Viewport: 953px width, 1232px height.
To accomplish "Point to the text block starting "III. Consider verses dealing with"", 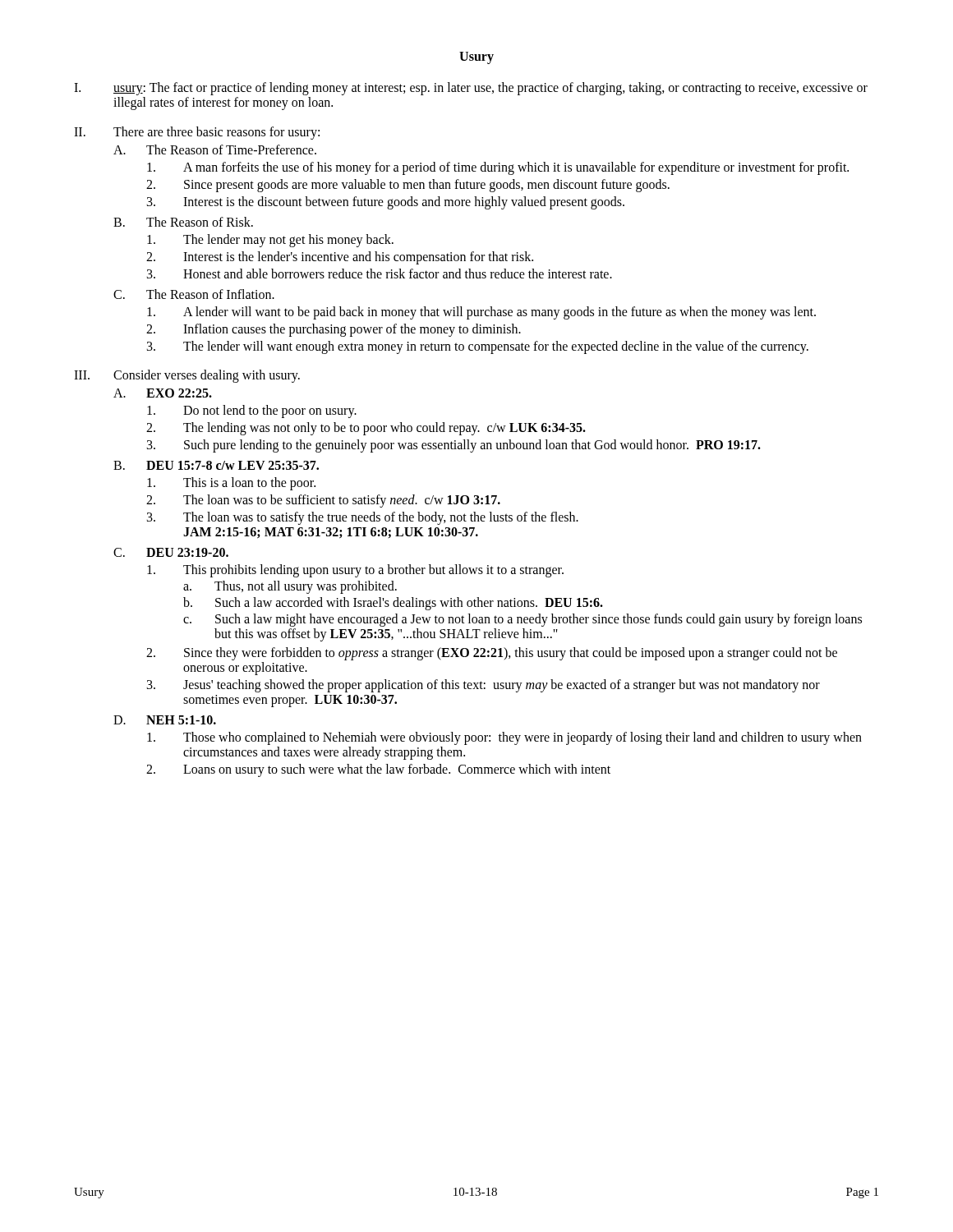I will 476,575.
